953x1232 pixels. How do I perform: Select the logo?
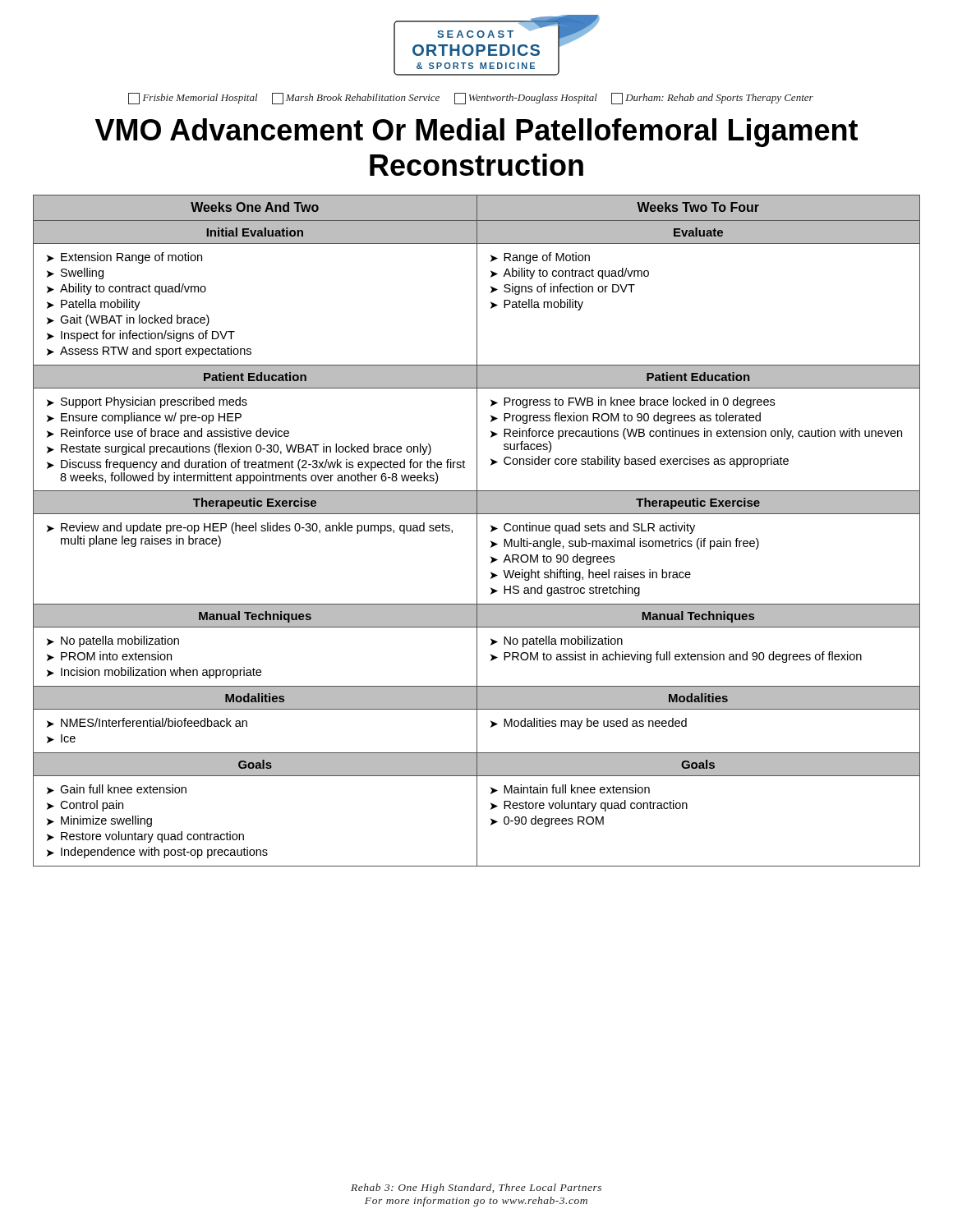coord(476,44)
